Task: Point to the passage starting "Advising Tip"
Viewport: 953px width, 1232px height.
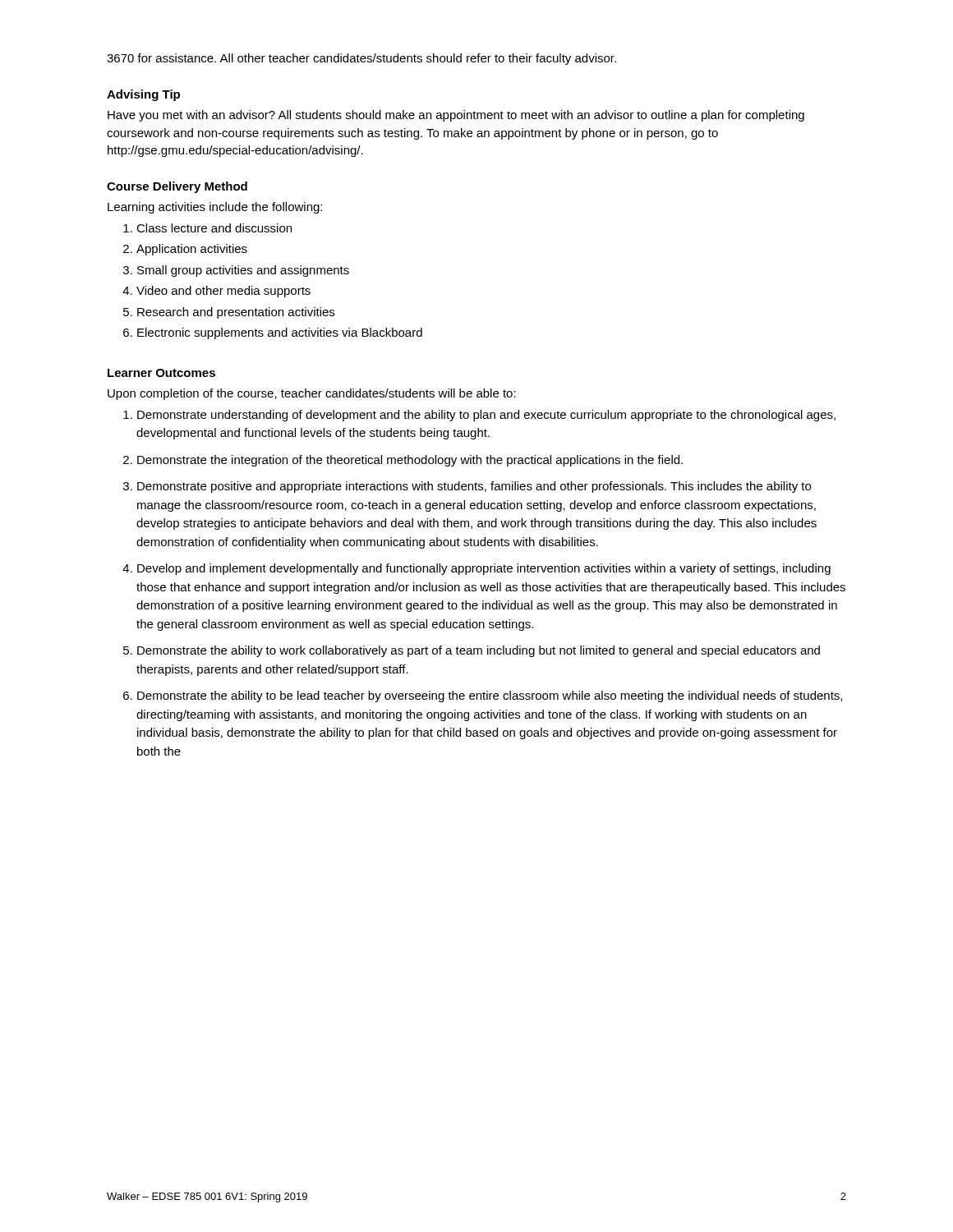Action: point(144,94)
